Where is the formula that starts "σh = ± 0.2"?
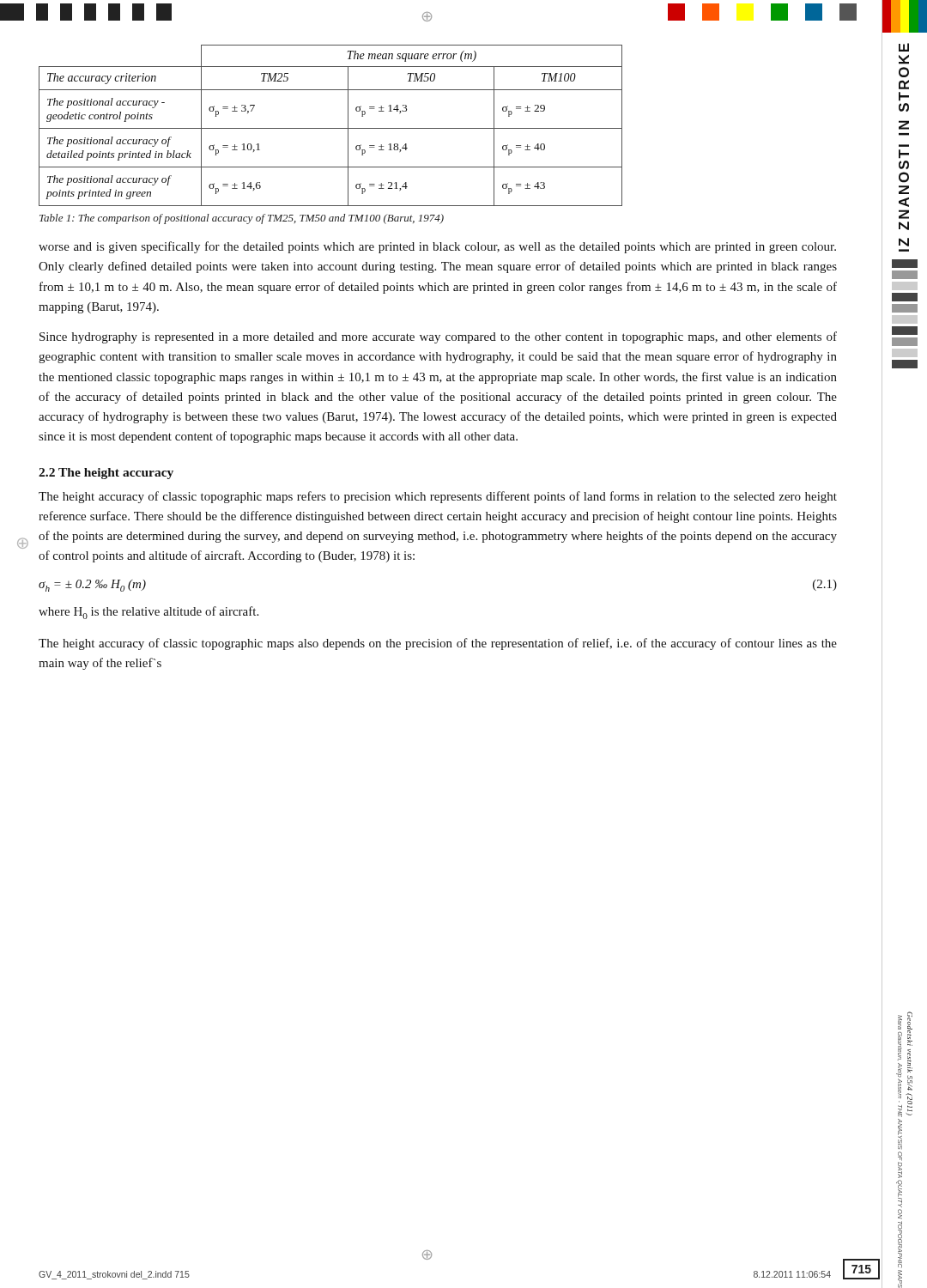 pyautogui.click(x=88, y=585)
